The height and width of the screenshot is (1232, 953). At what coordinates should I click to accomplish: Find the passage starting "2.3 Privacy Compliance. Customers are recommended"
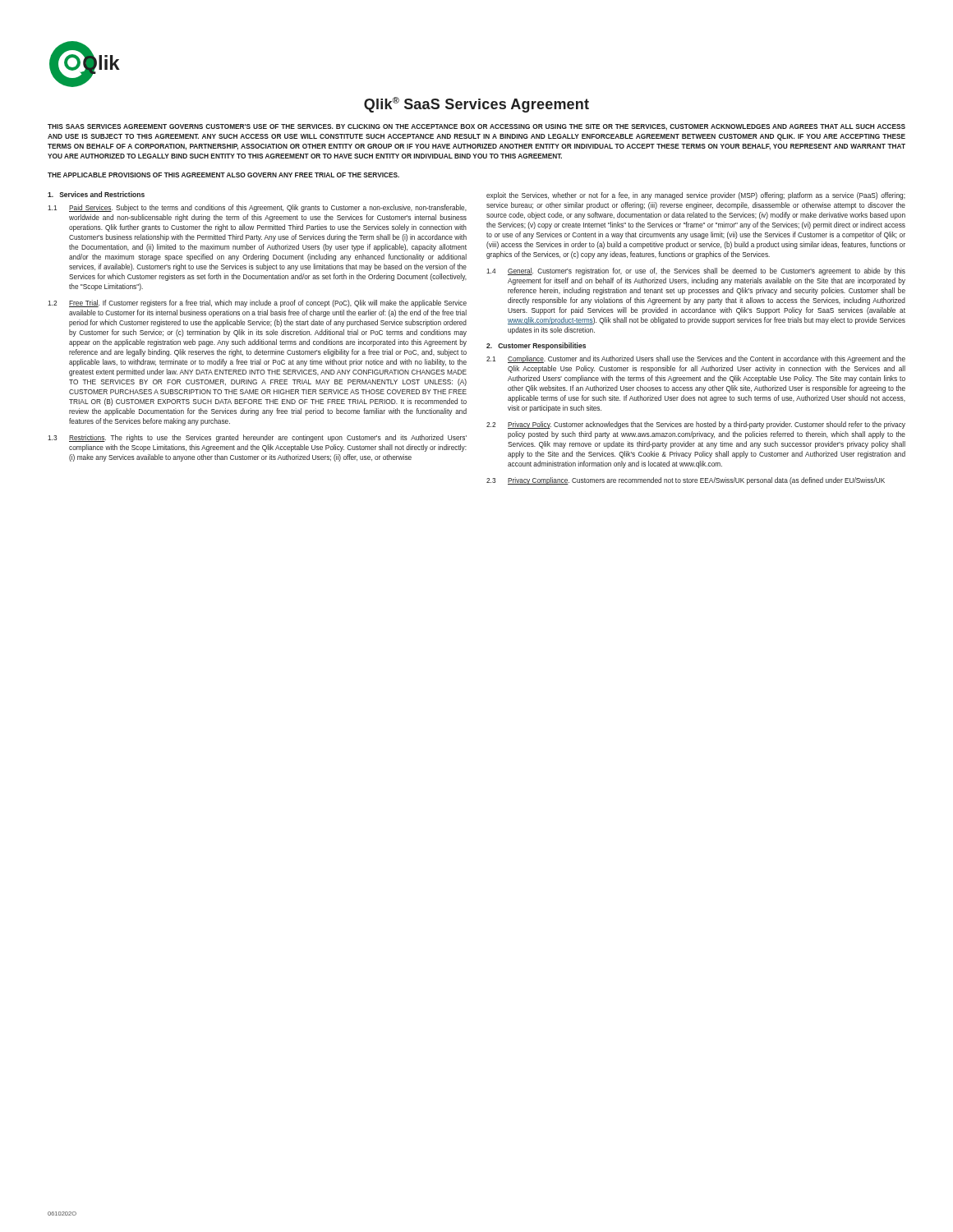(x=696, y=481)
